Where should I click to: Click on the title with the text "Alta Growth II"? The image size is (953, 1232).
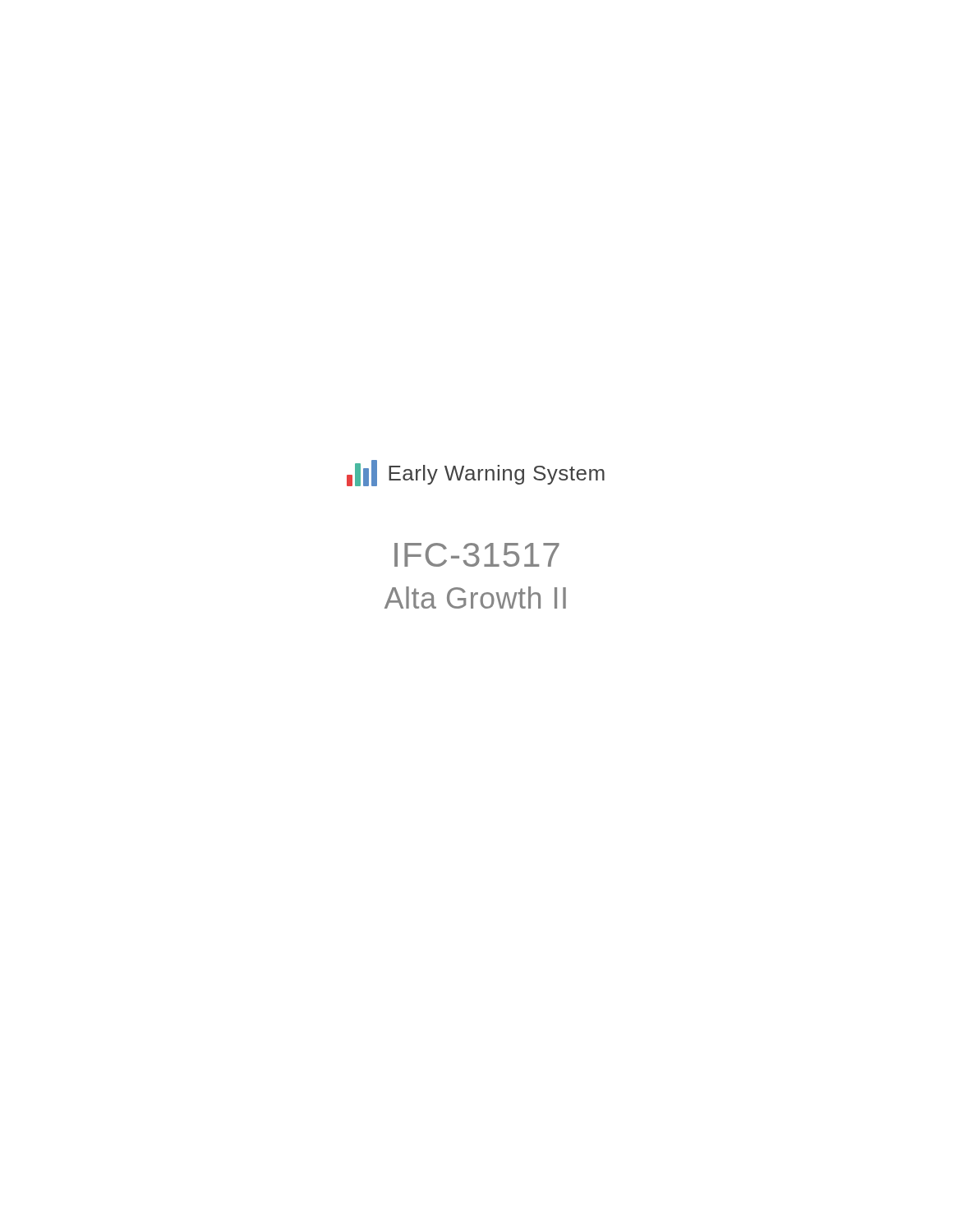[476, 598]
